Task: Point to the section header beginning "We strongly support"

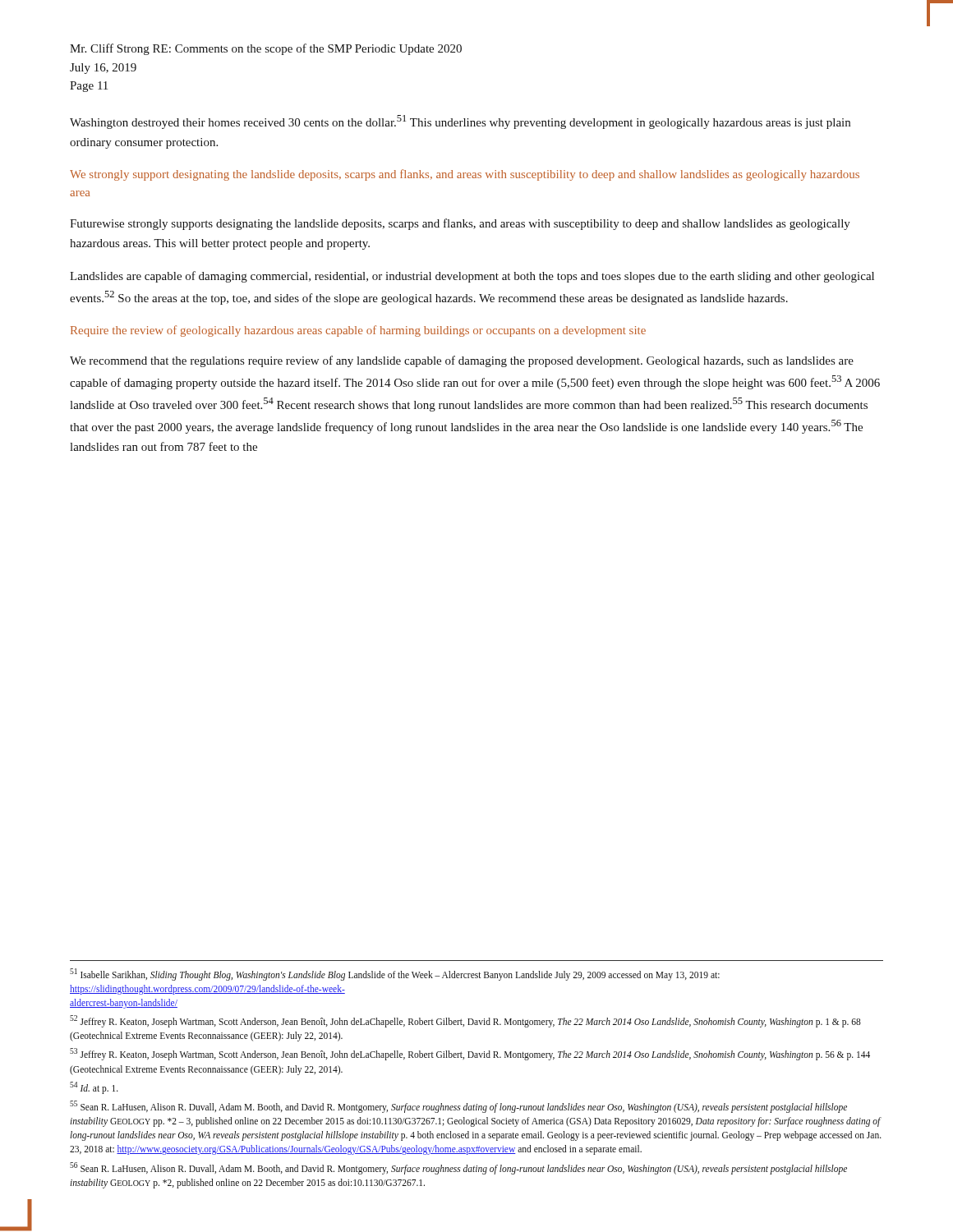Action: click(465, 183)
